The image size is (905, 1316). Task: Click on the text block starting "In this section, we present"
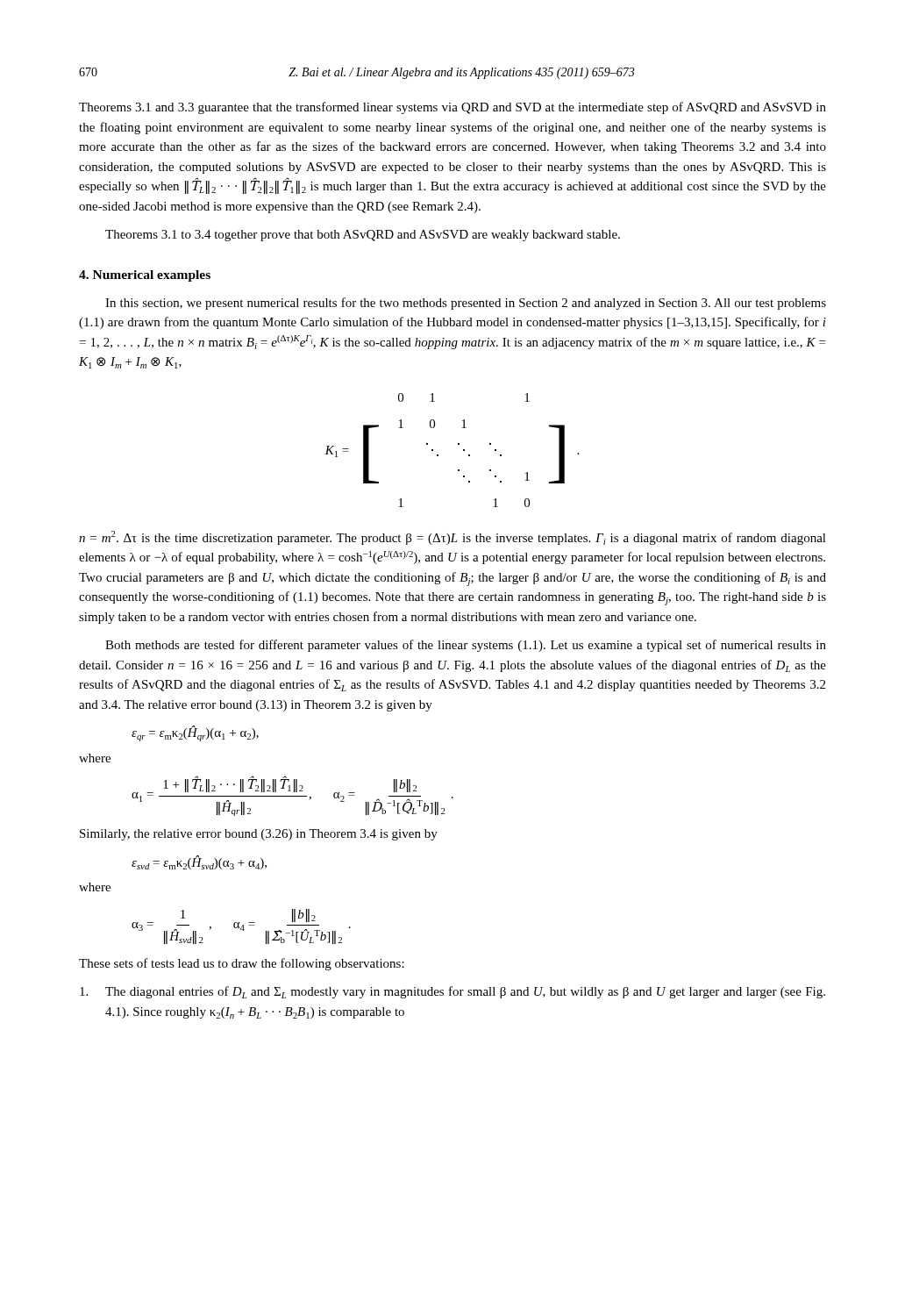(x=452, y=332)
